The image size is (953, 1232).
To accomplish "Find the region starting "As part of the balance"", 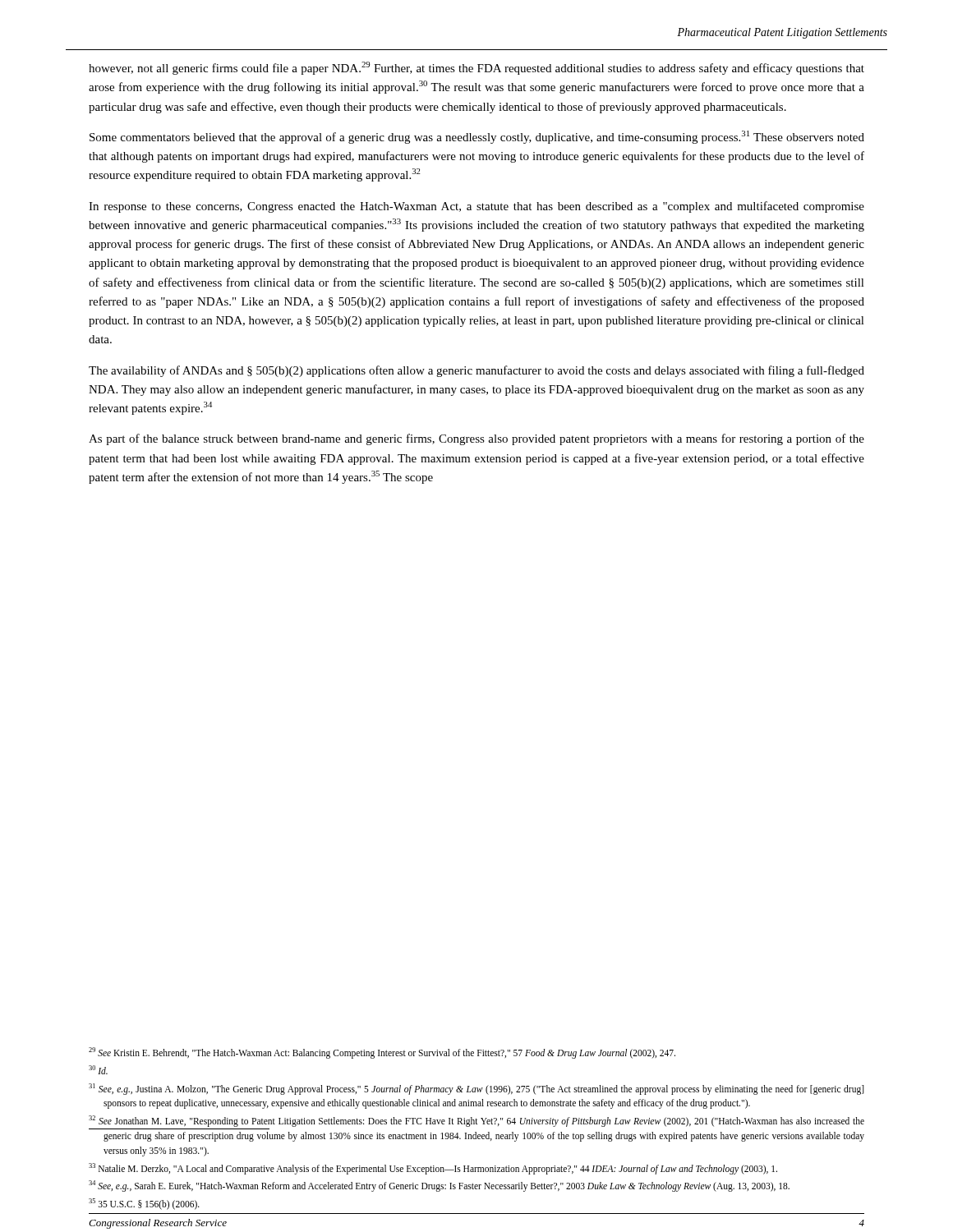I will (x=476, y=458).
